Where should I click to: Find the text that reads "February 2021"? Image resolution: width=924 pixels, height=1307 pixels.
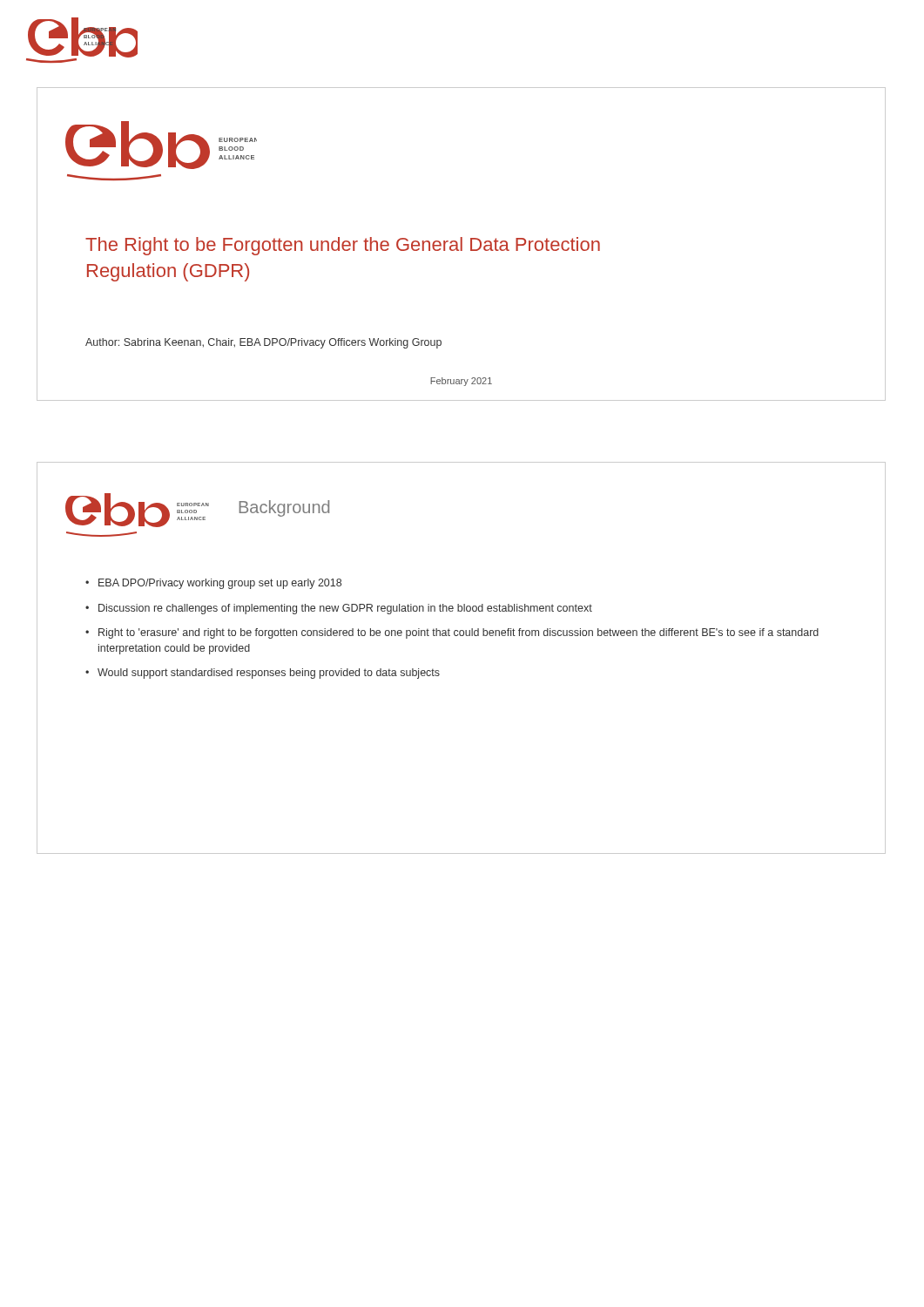tap(461, 381)
